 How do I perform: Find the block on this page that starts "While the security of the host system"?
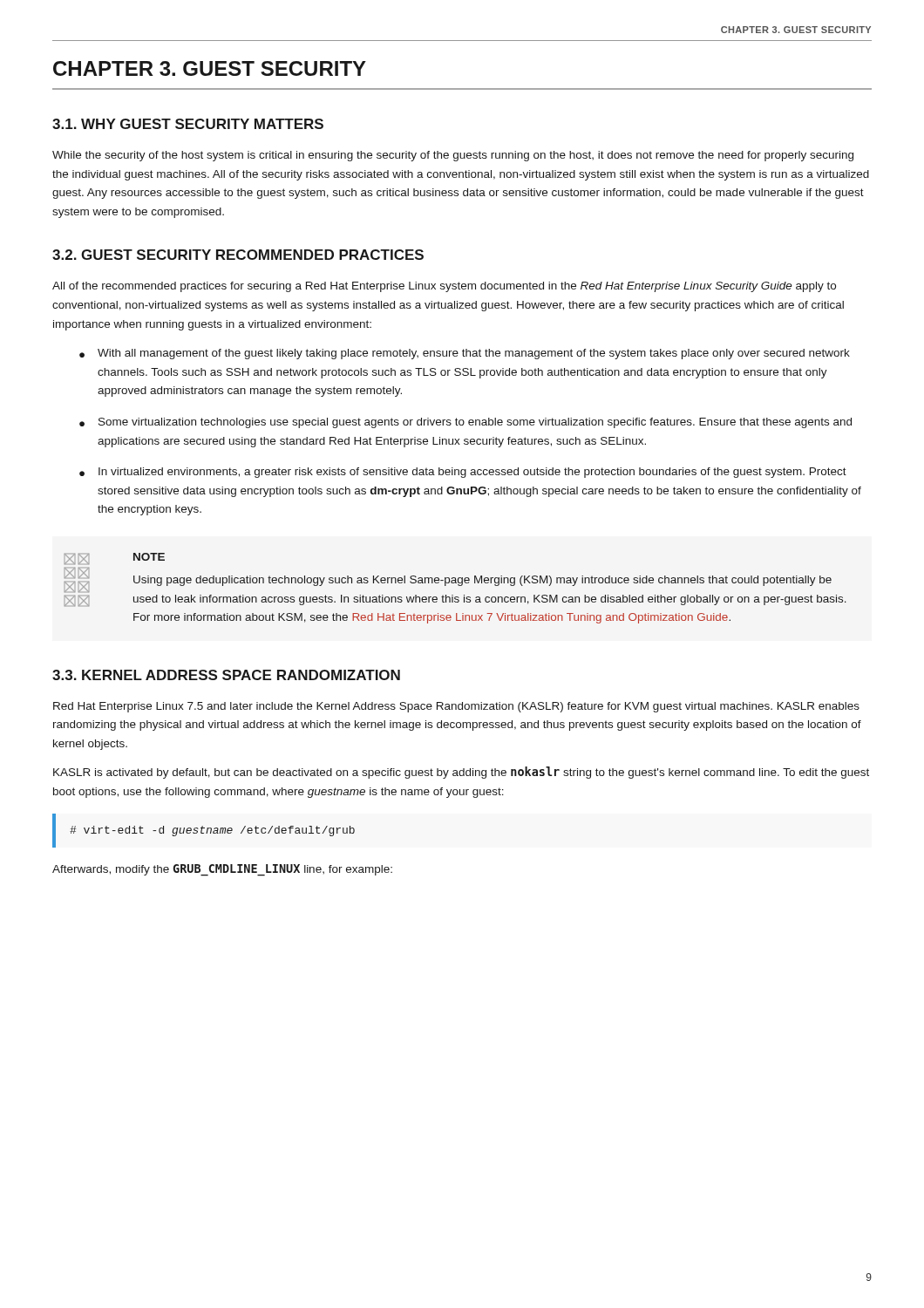pyautogui.click(x=461, y=183)
